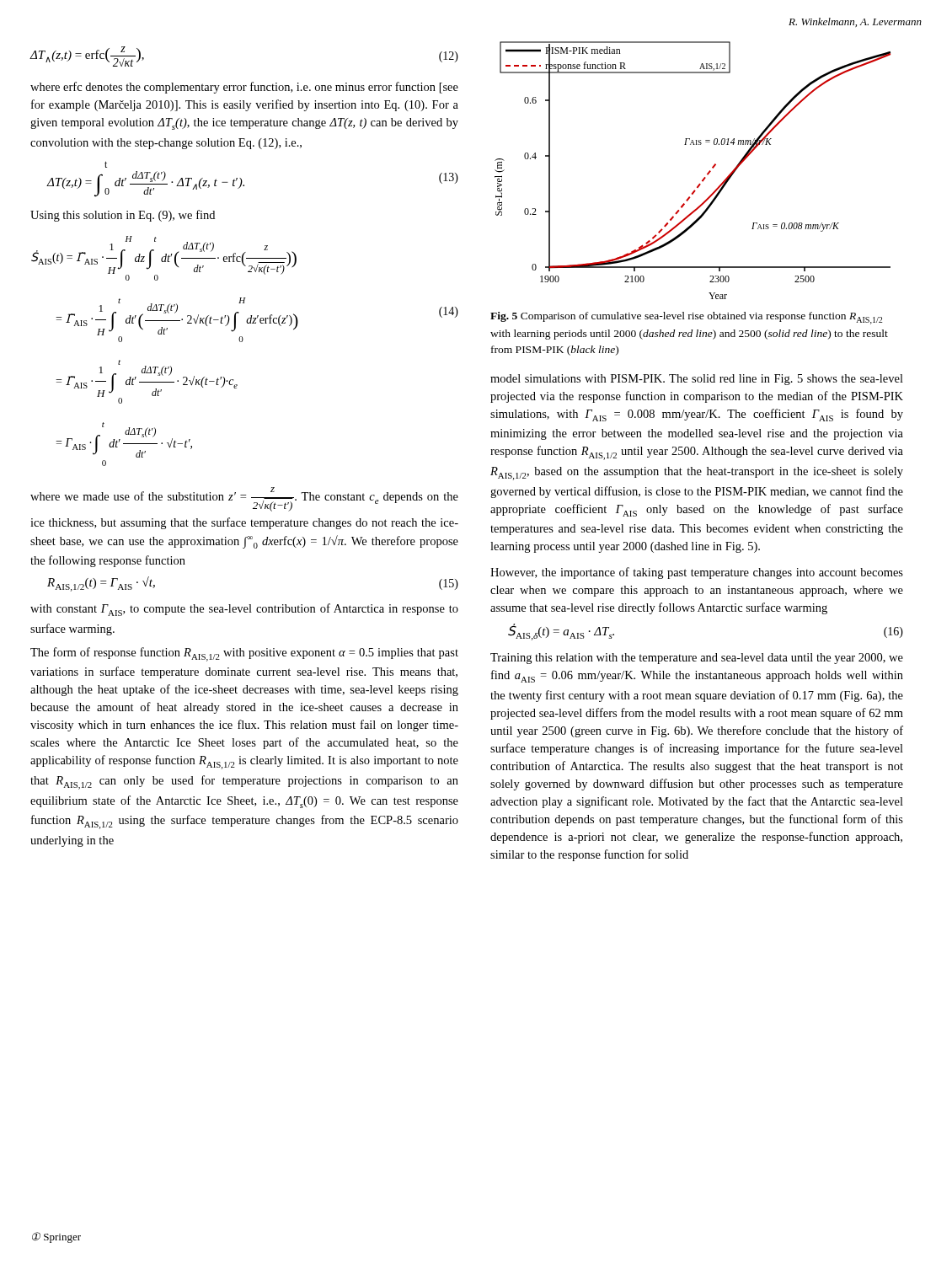The image size is (952, 1264).
Task: Select the text block starting "ΔT(z,t) = ∫ t . 0 dt′"
Action: coord(244,178)
